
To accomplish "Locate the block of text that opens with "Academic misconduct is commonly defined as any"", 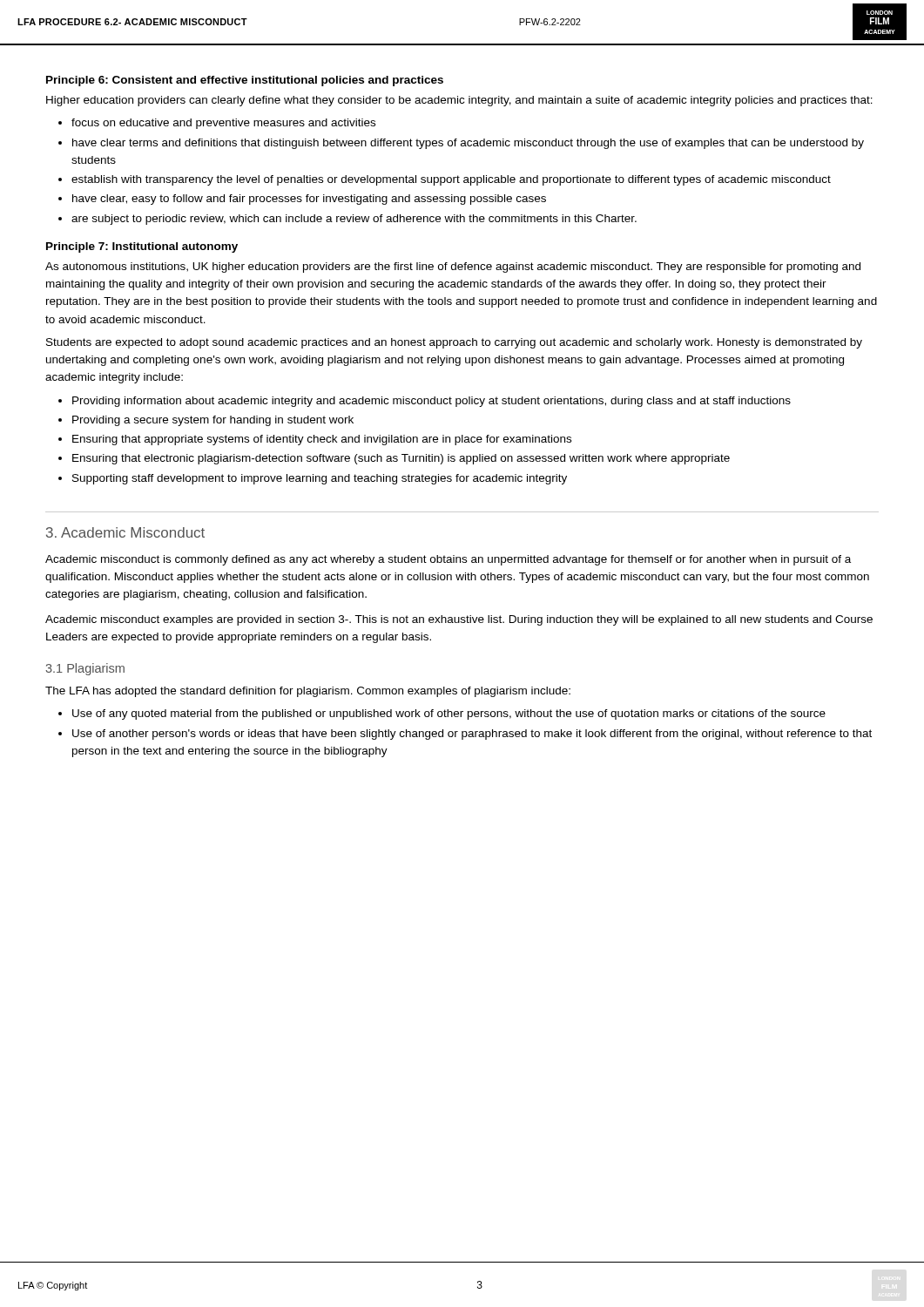I will pos(457,576).
